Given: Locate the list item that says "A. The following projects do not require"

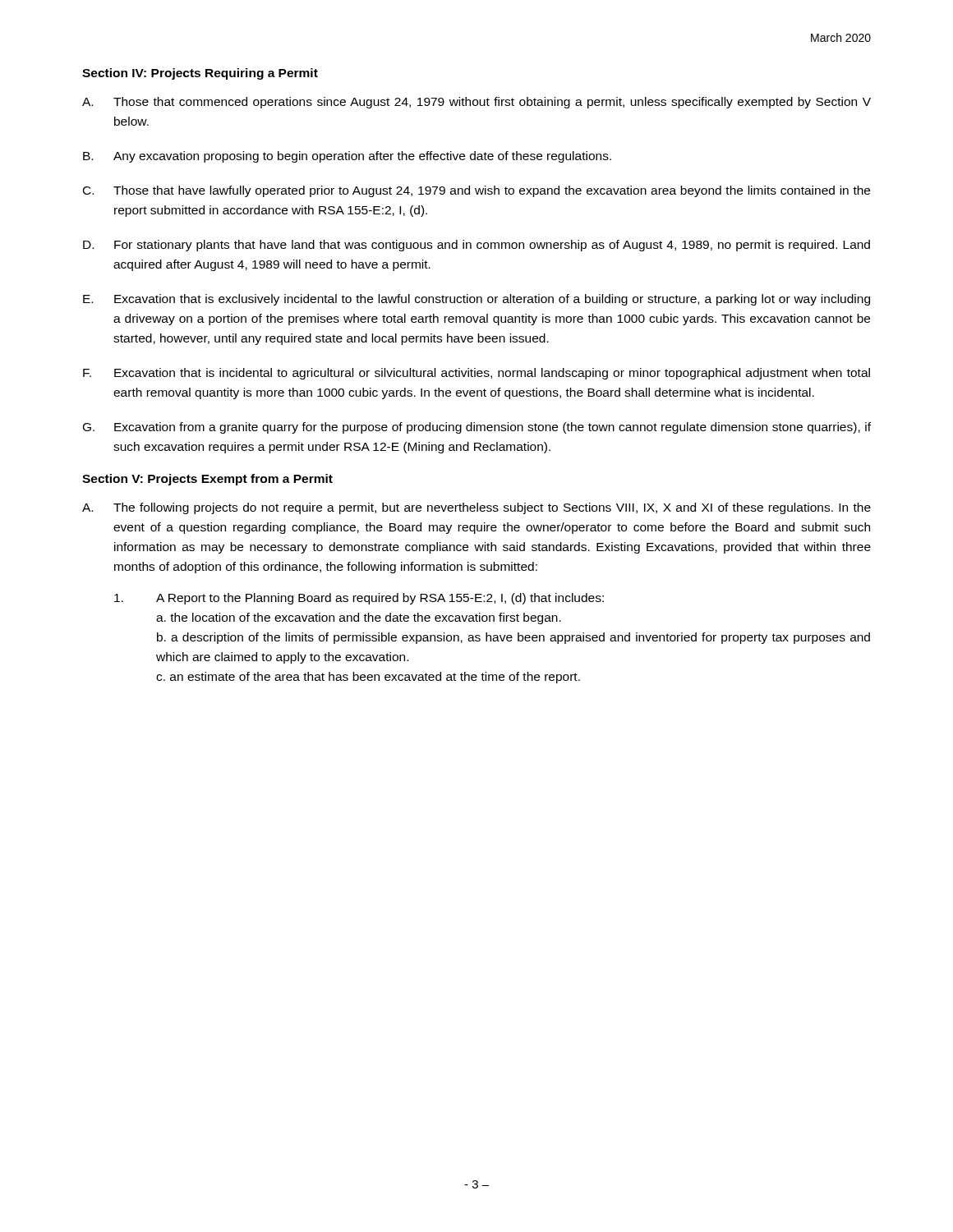Looking at the screenshot, I should coord(476,599).
